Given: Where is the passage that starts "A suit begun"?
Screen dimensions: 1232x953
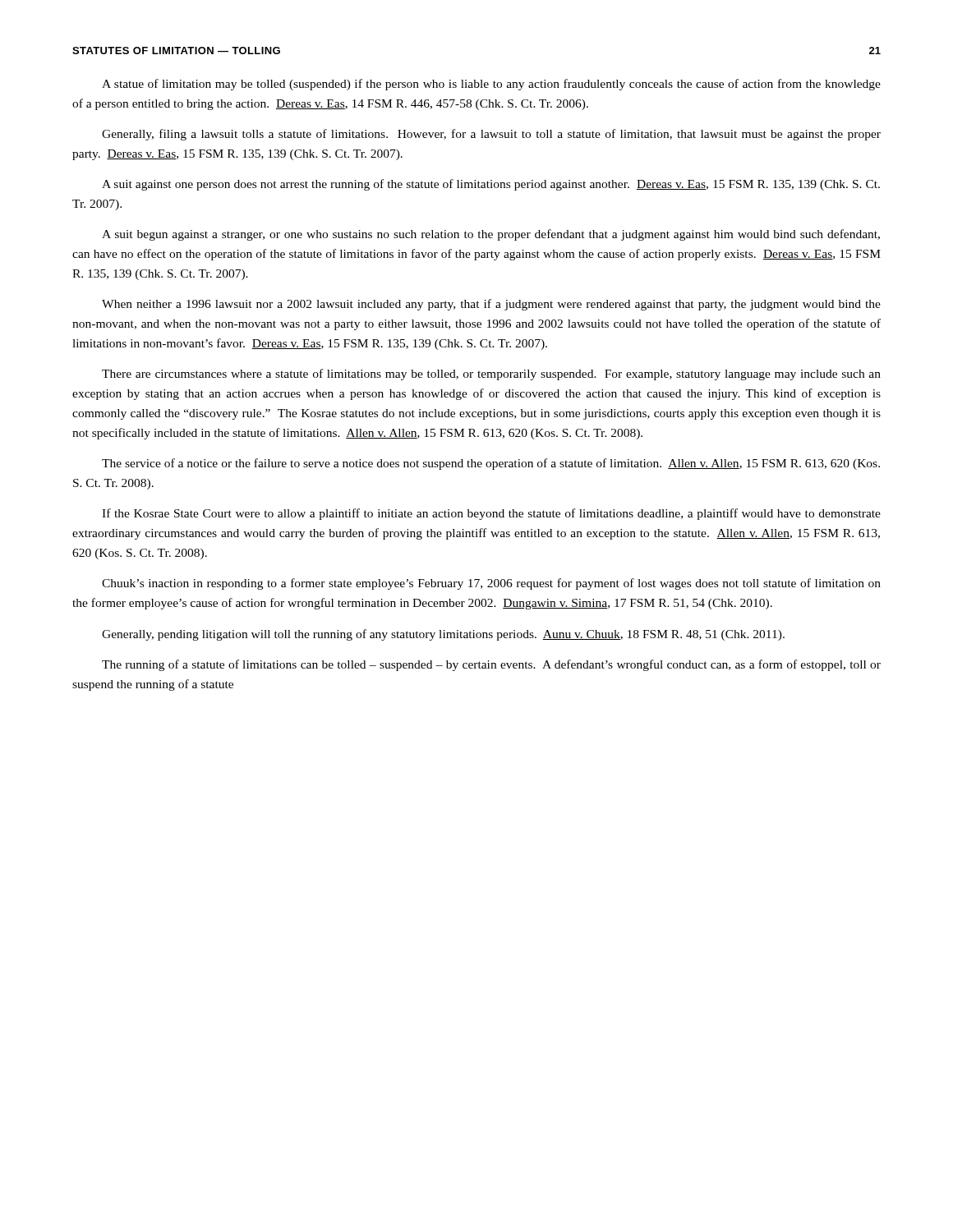Looking at the screenshot, I should tap(476, 254).
